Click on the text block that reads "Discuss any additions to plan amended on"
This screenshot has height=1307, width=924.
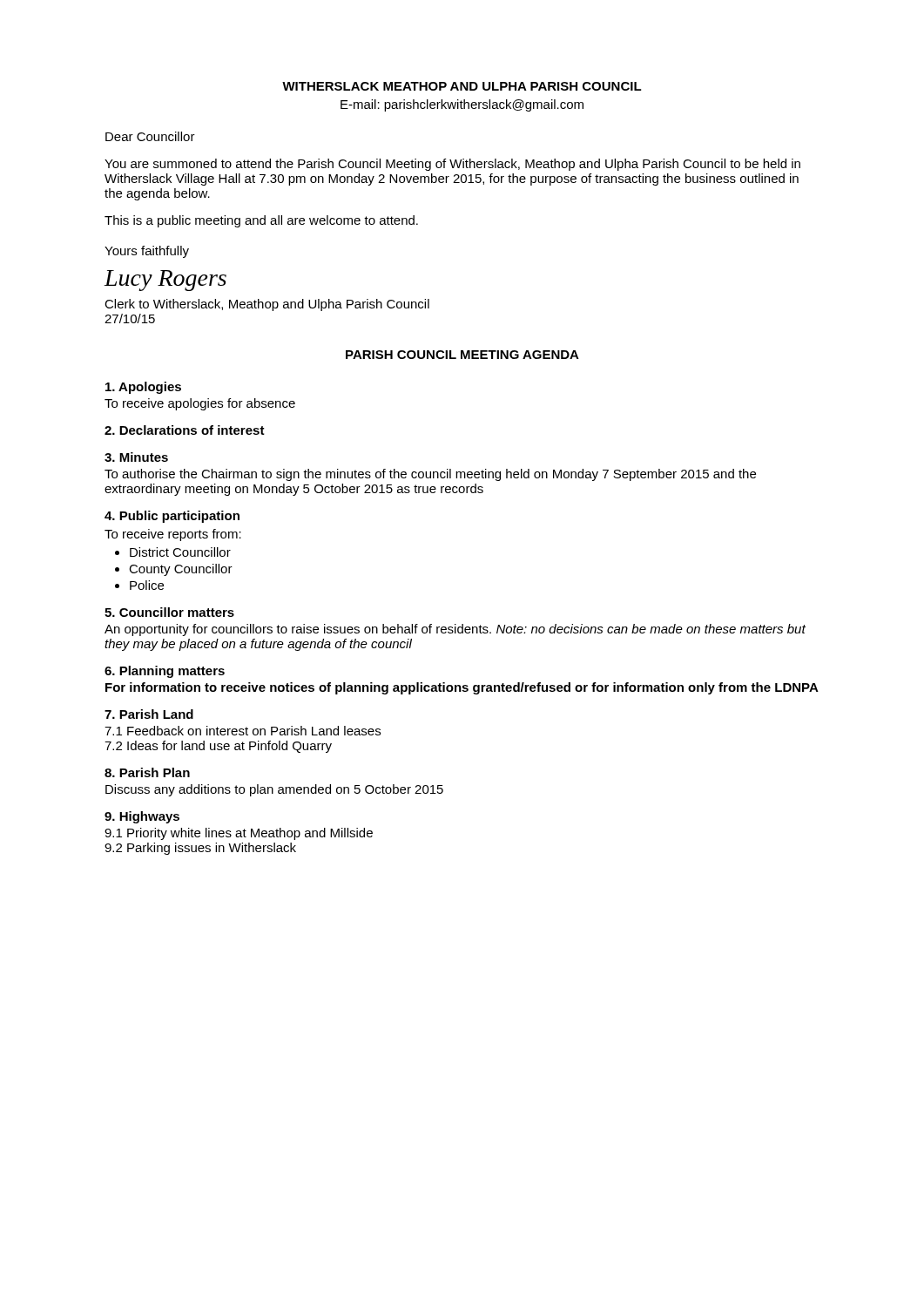point(274,789)
